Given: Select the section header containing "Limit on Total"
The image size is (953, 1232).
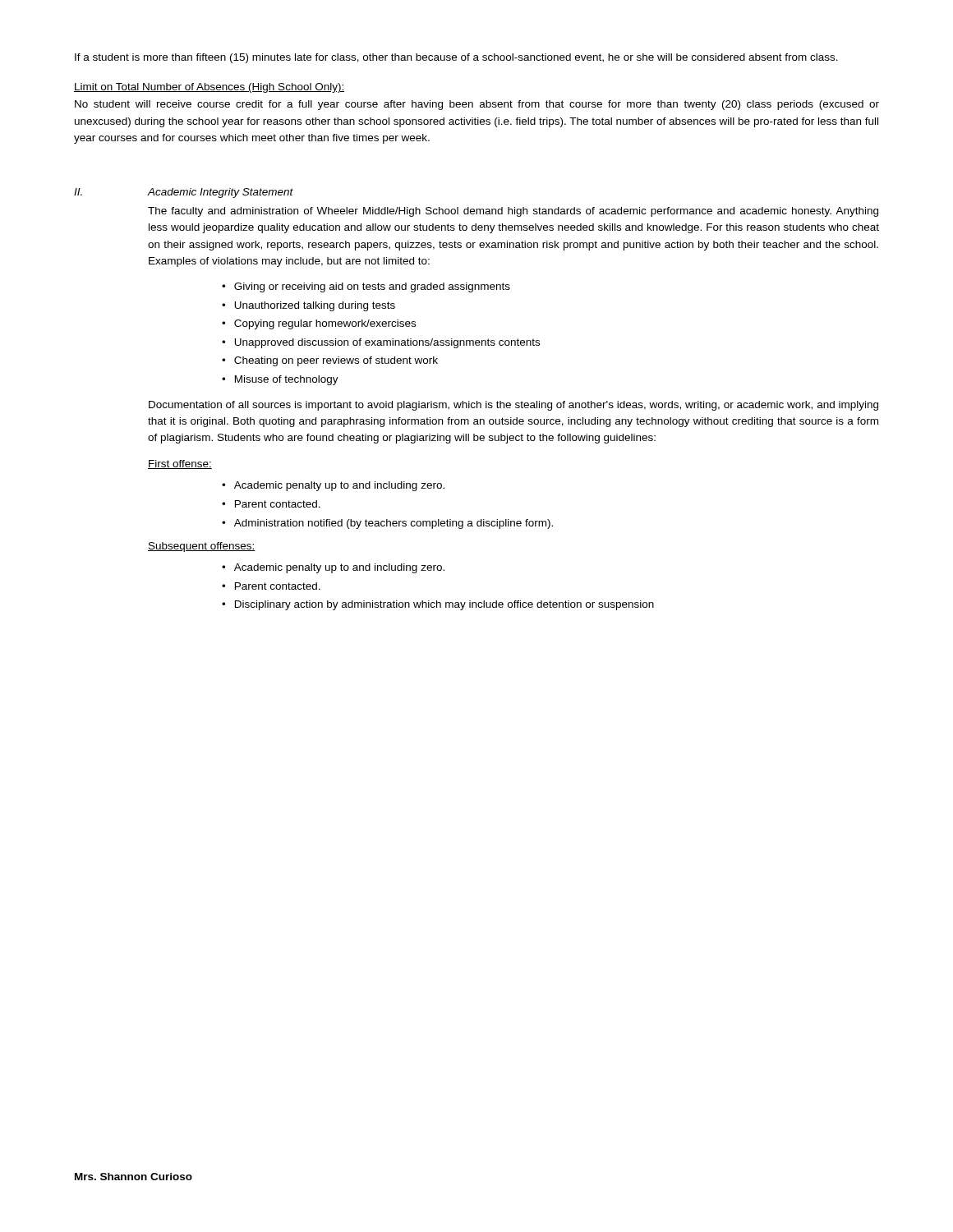Looking at the screenshot, I should point(209,87).
